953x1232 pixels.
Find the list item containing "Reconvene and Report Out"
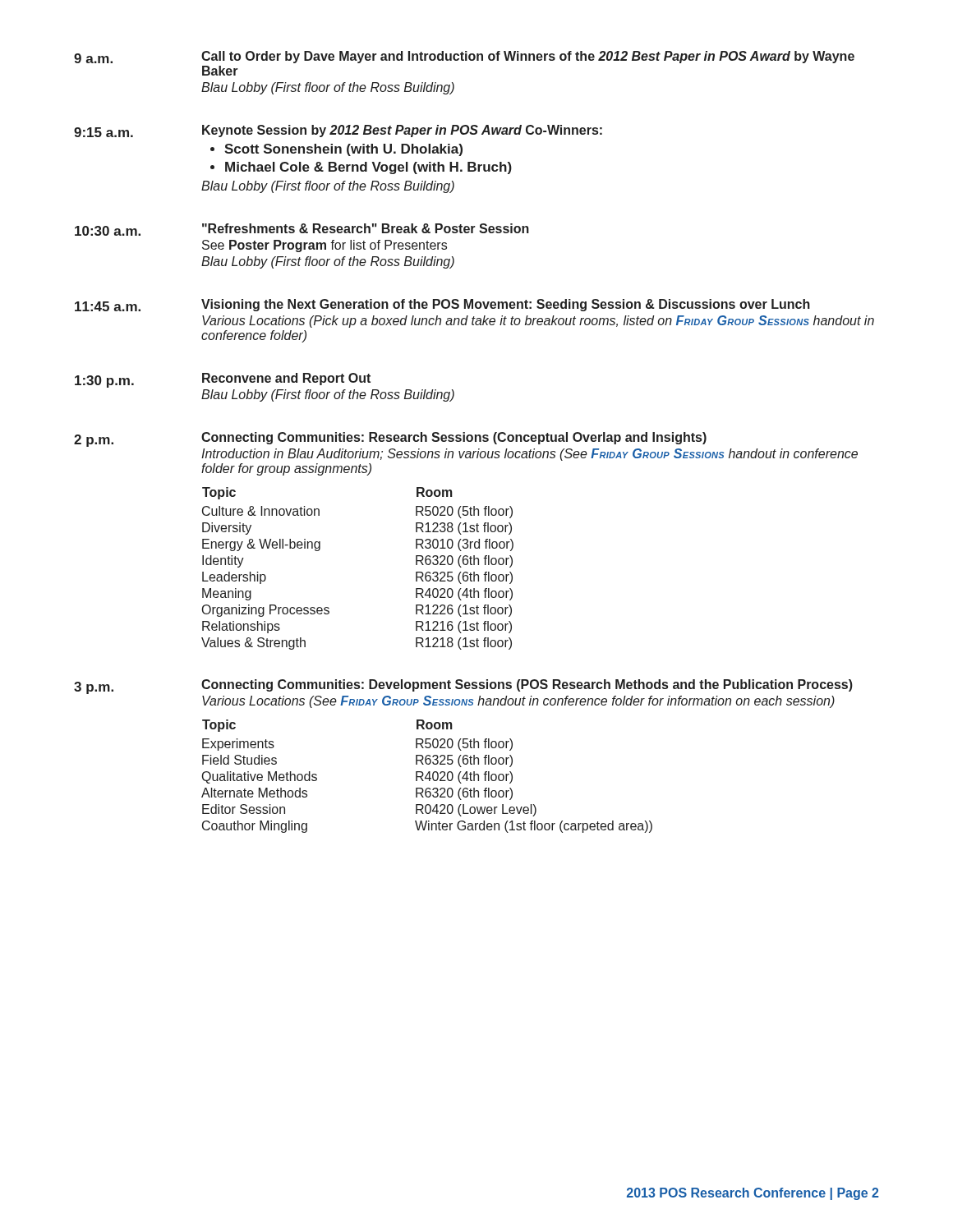[286, 379]
